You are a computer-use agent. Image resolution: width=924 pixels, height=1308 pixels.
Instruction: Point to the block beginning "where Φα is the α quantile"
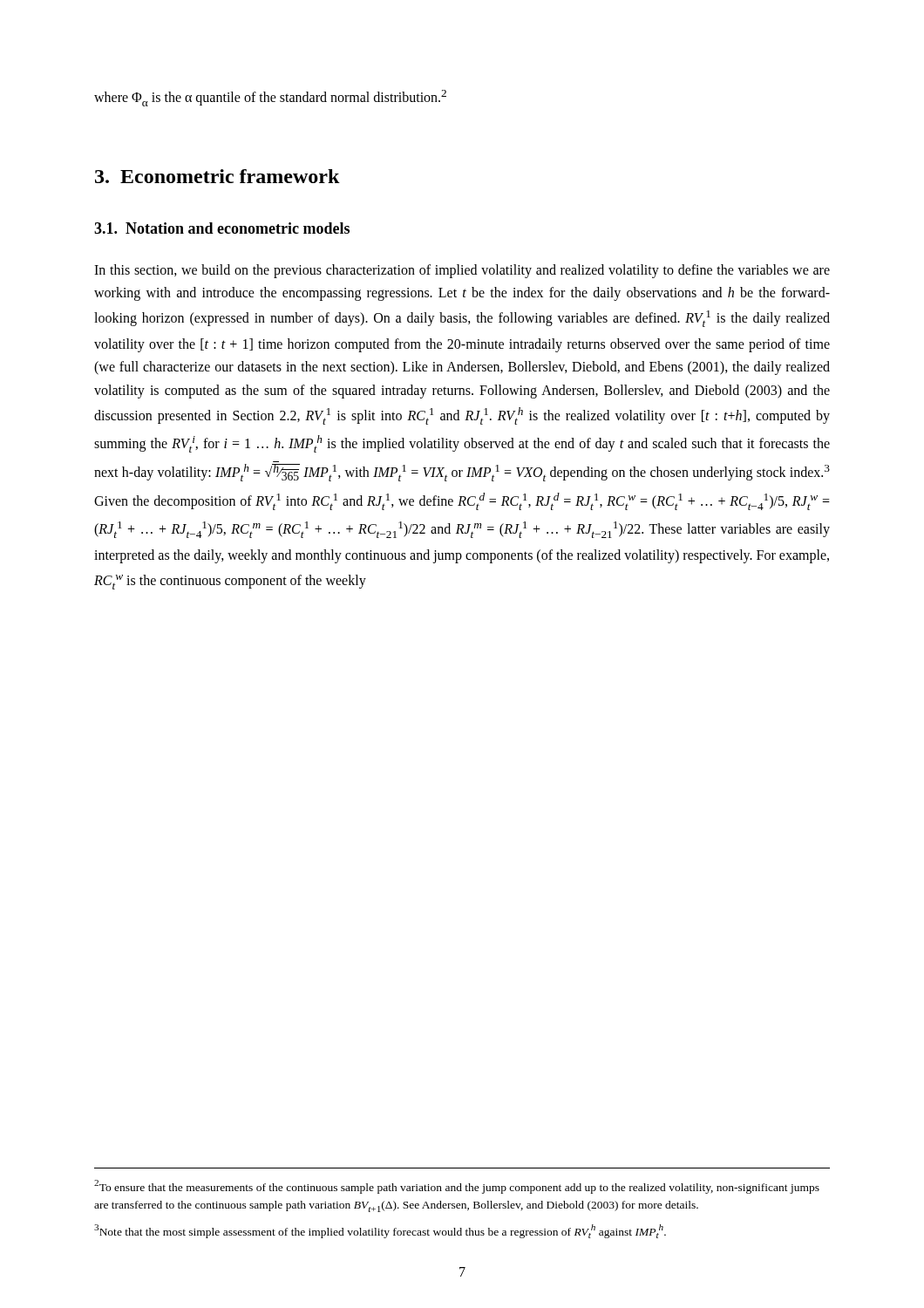pyautogui.click(x=270, y=98)
